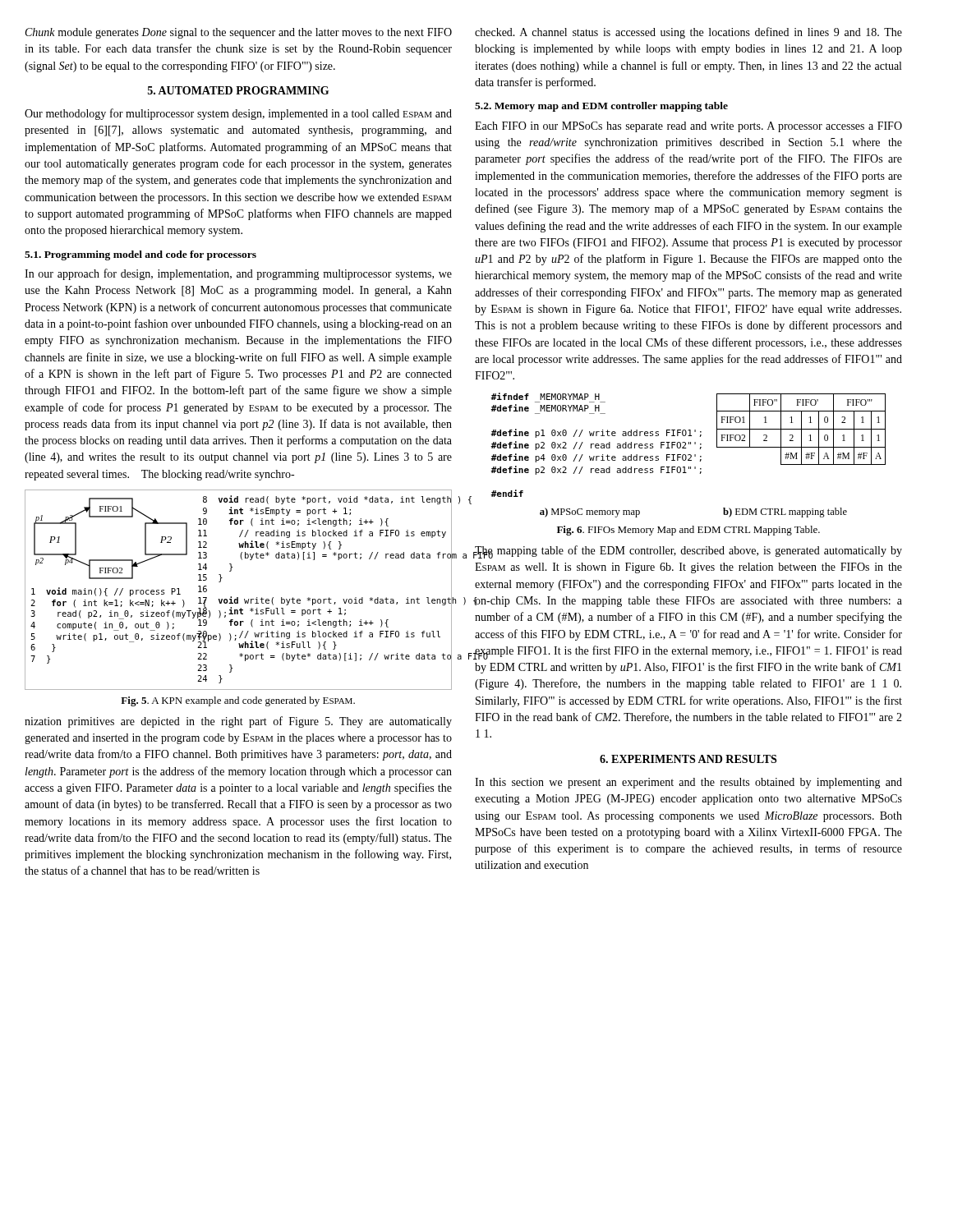Select the text starting "Chunk module generates"
Image resolution: width=953 pixels, height=1232 pixels.
[x=238, y=50]
